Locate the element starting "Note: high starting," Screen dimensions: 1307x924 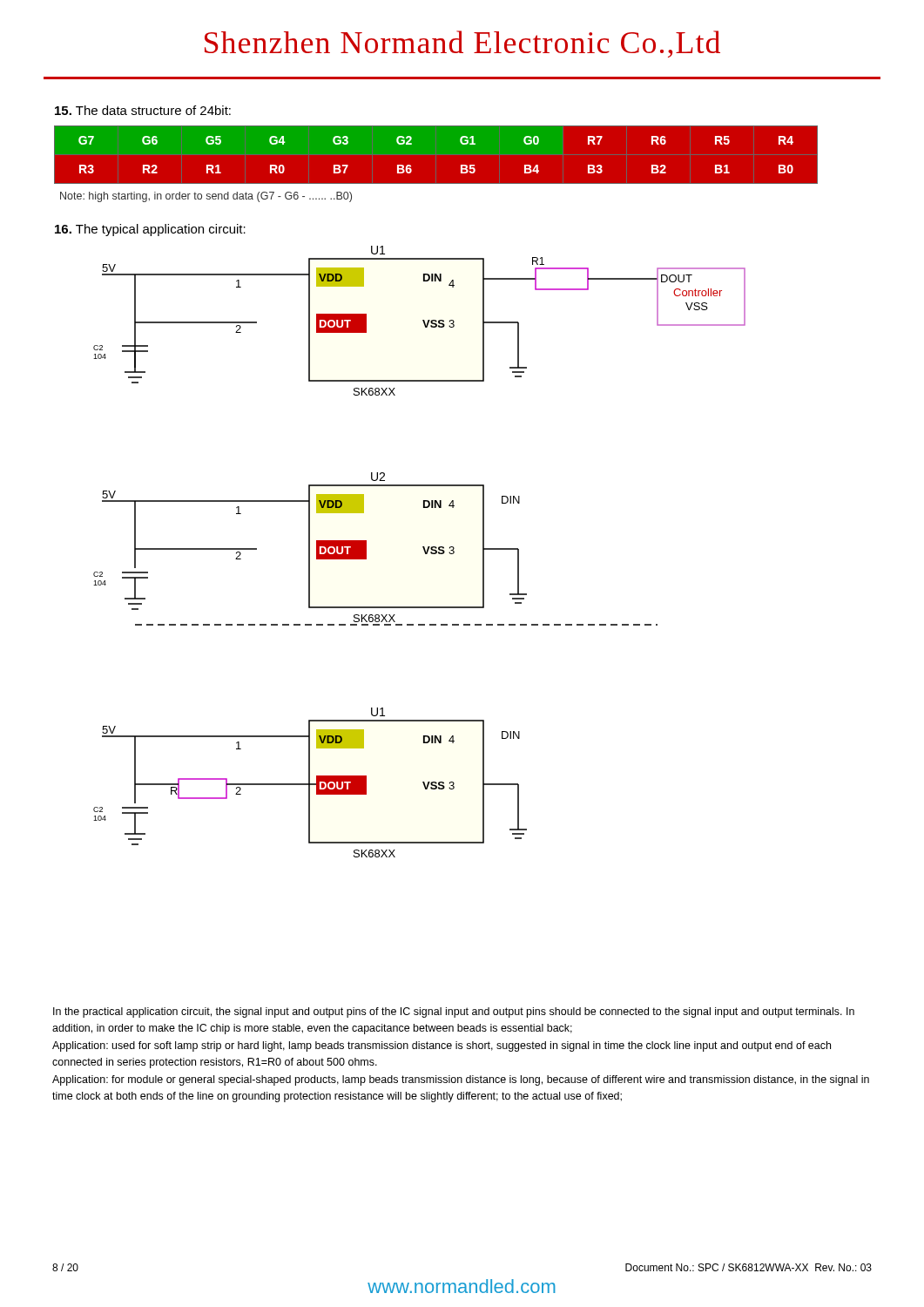(x=206, y=196)
